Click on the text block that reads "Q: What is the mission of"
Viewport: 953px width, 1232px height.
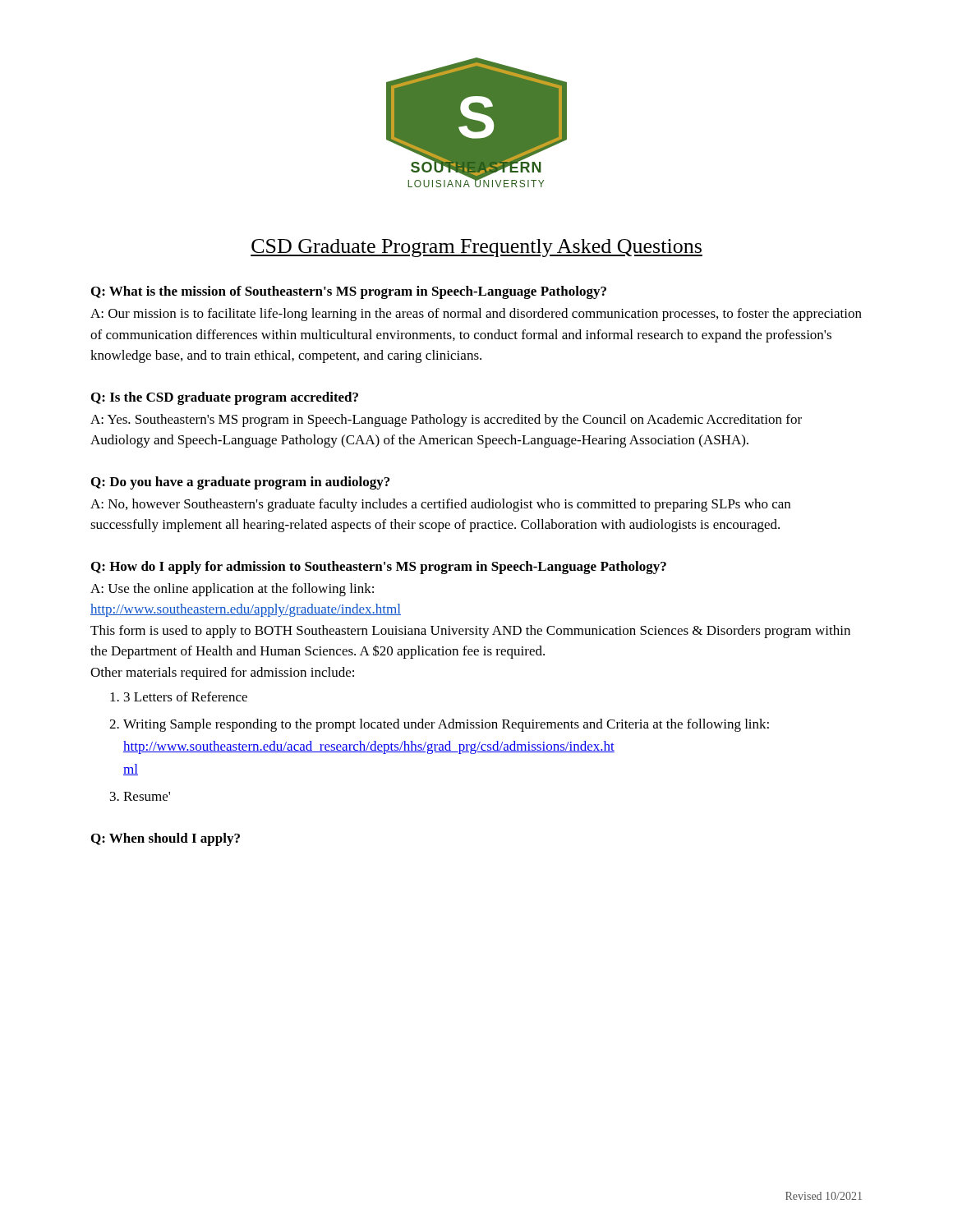476,325
